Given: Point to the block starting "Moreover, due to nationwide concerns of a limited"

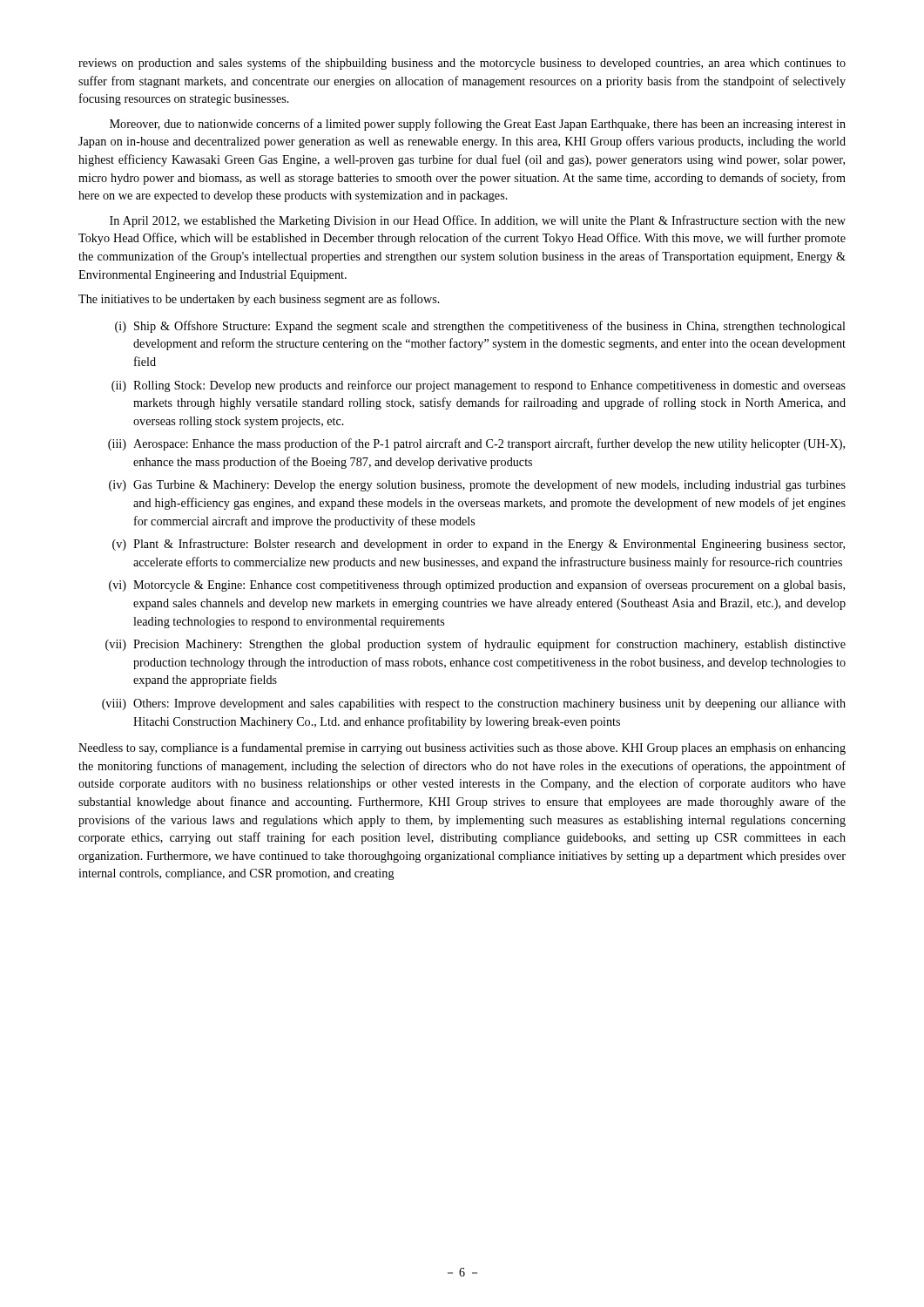Looking at the screenshot, I should tap(462, 159).
